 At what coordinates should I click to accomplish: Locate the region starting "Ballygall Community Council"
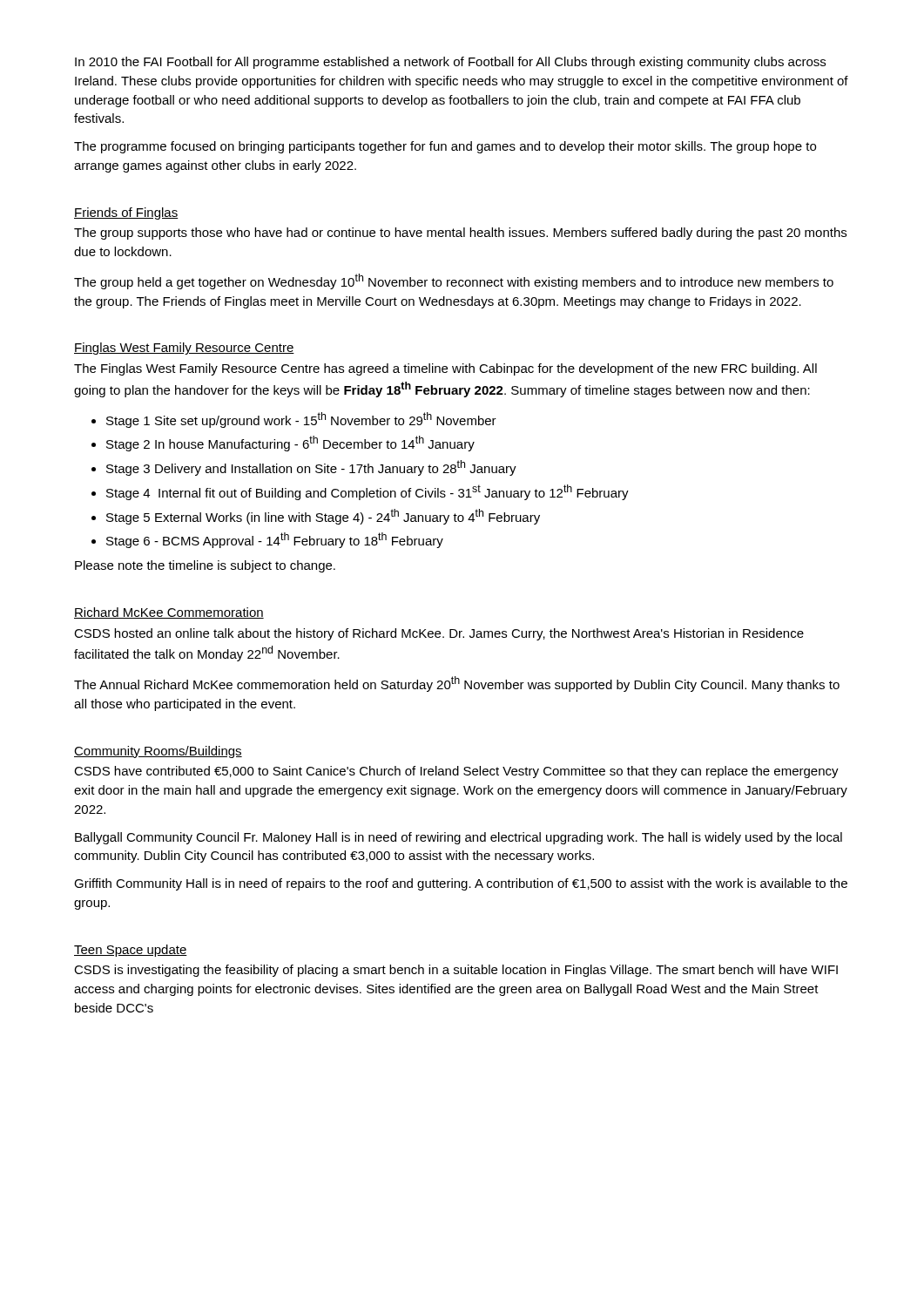click(458, 846)
